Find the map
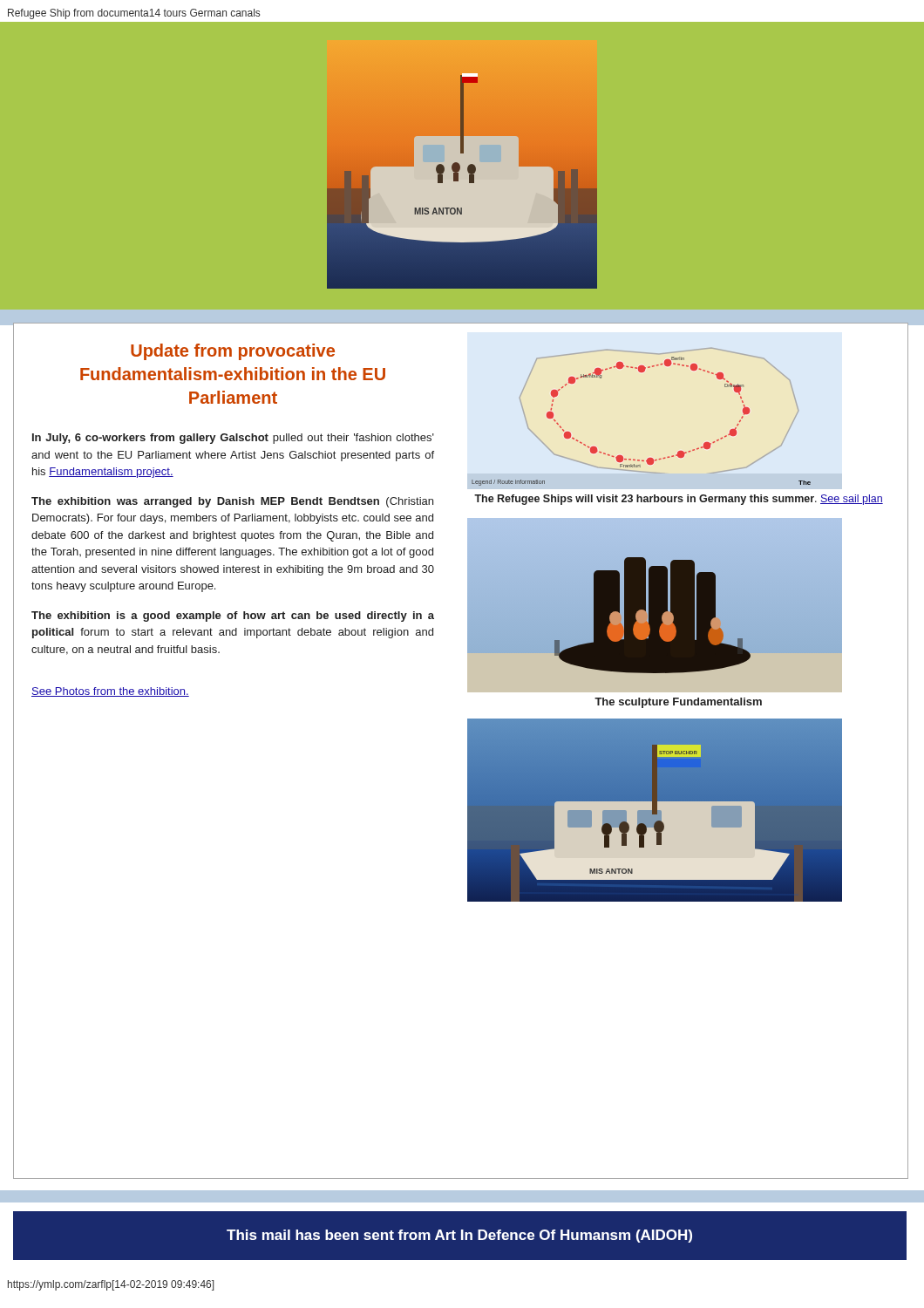 (679, 412)
